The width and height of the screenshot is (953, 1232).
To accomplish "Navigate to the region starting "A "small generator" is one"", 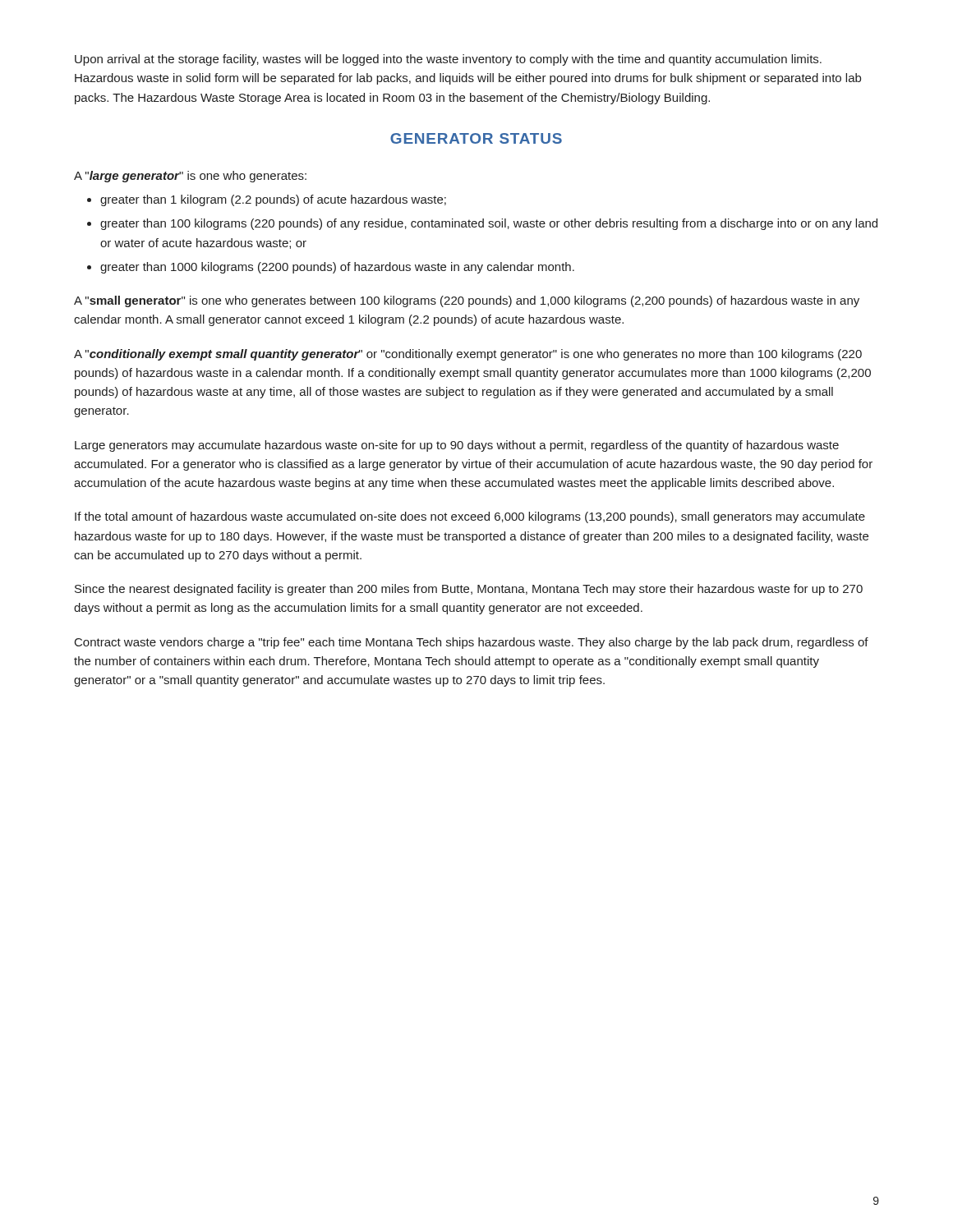I will 467,310.
